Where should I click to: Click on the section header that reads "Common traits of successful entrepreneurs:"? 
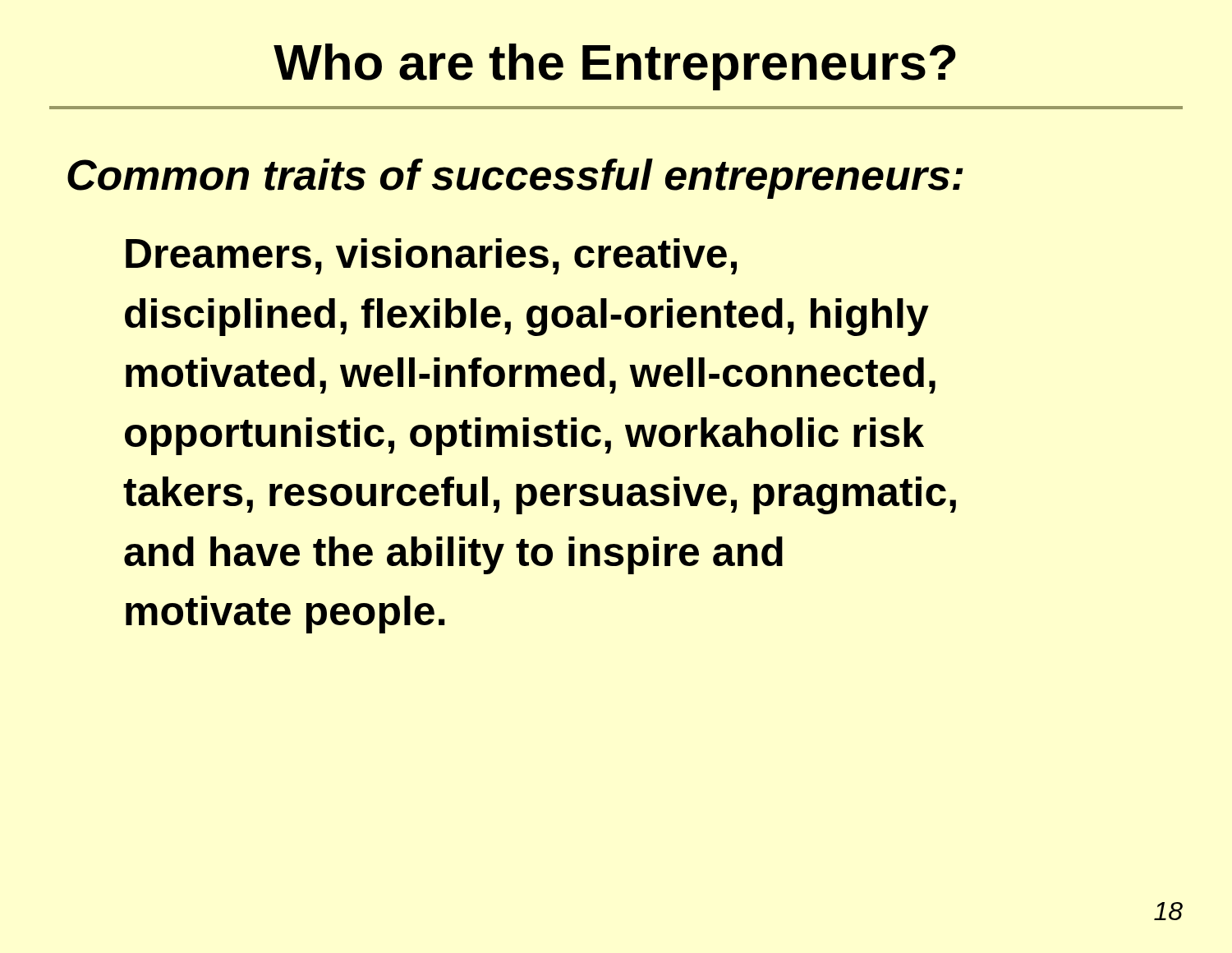(x=515, y=175)
